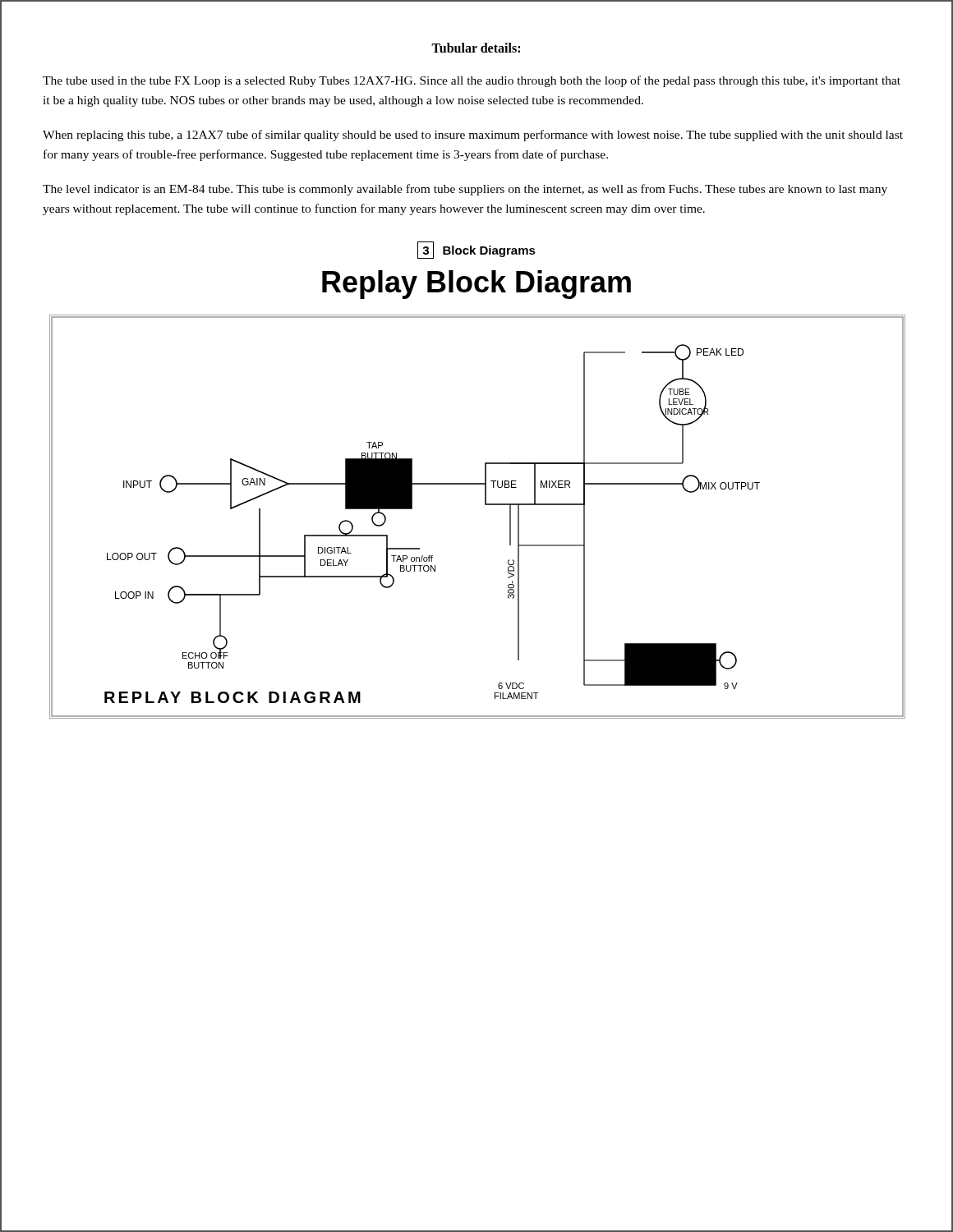Locate the text block with the text "When replacing this tube, a 12AX7 tube"
This screenshot has width=953, height=1232.
(x=473, y=144)
